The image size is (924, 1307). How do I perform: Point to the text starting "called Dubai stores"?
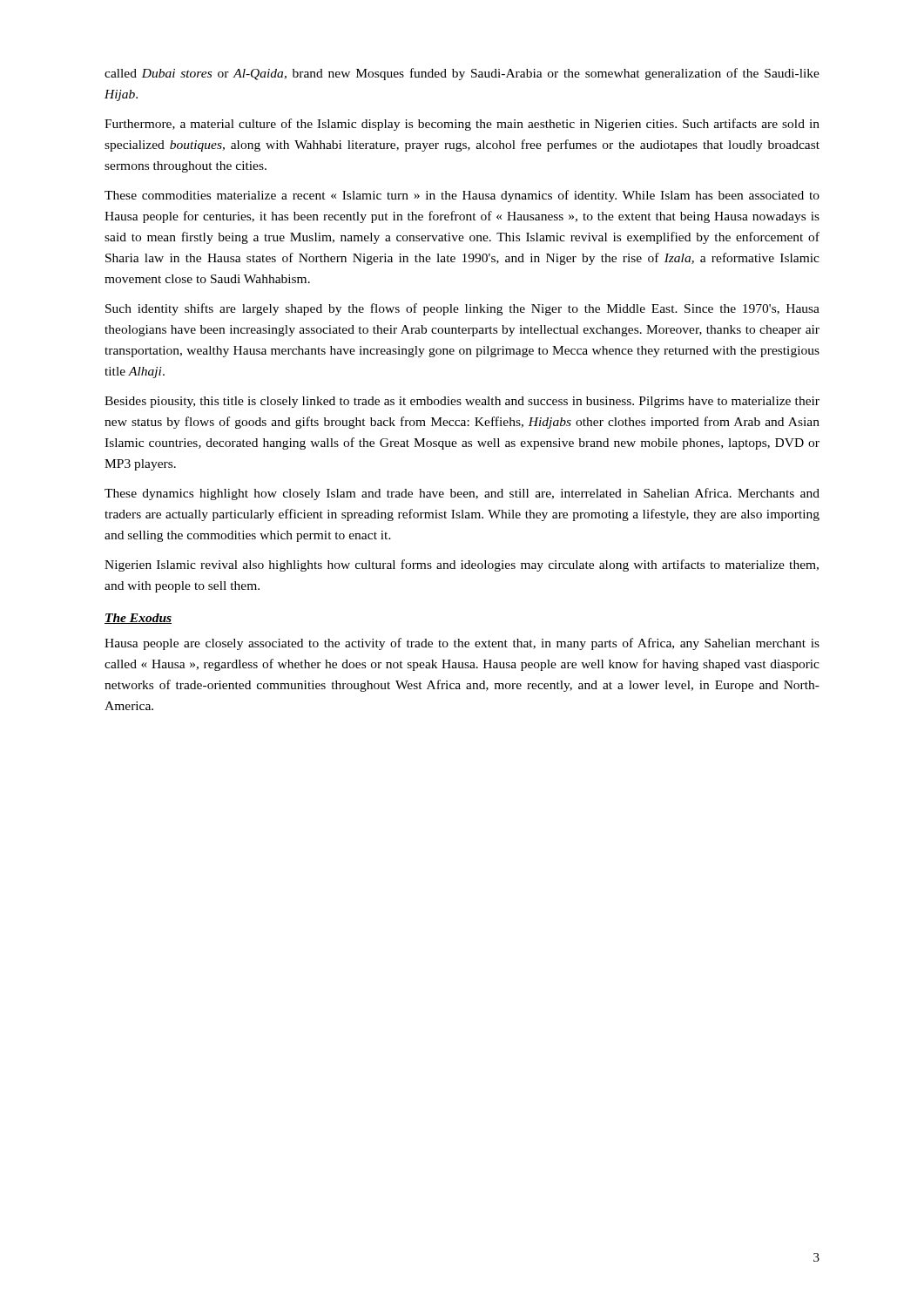click(462, 83)
